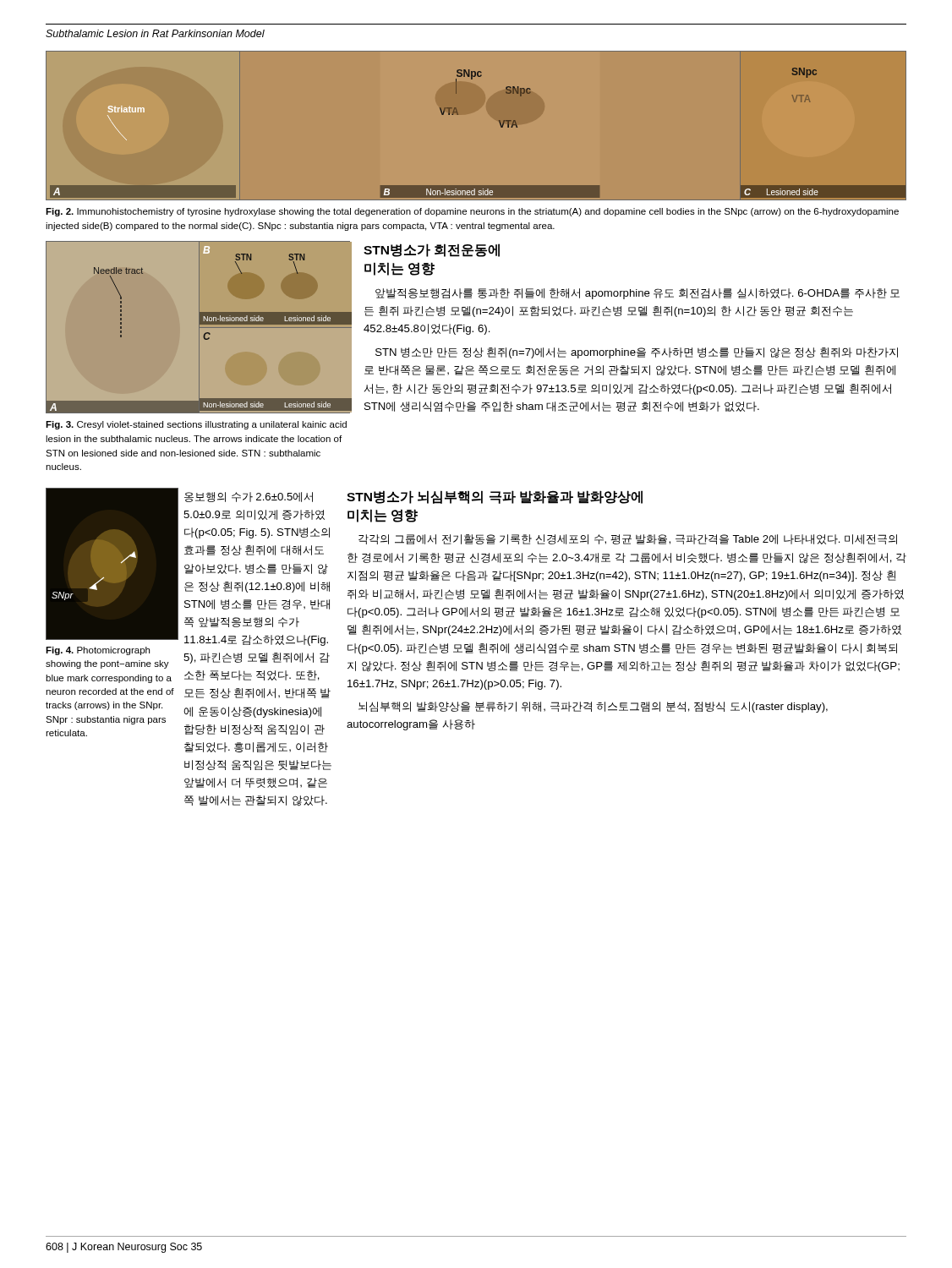Where is the caption that starts "Fig. 4. Photomicrograph showing"?
Screen dimensions: 1268x952
(110, 692)
